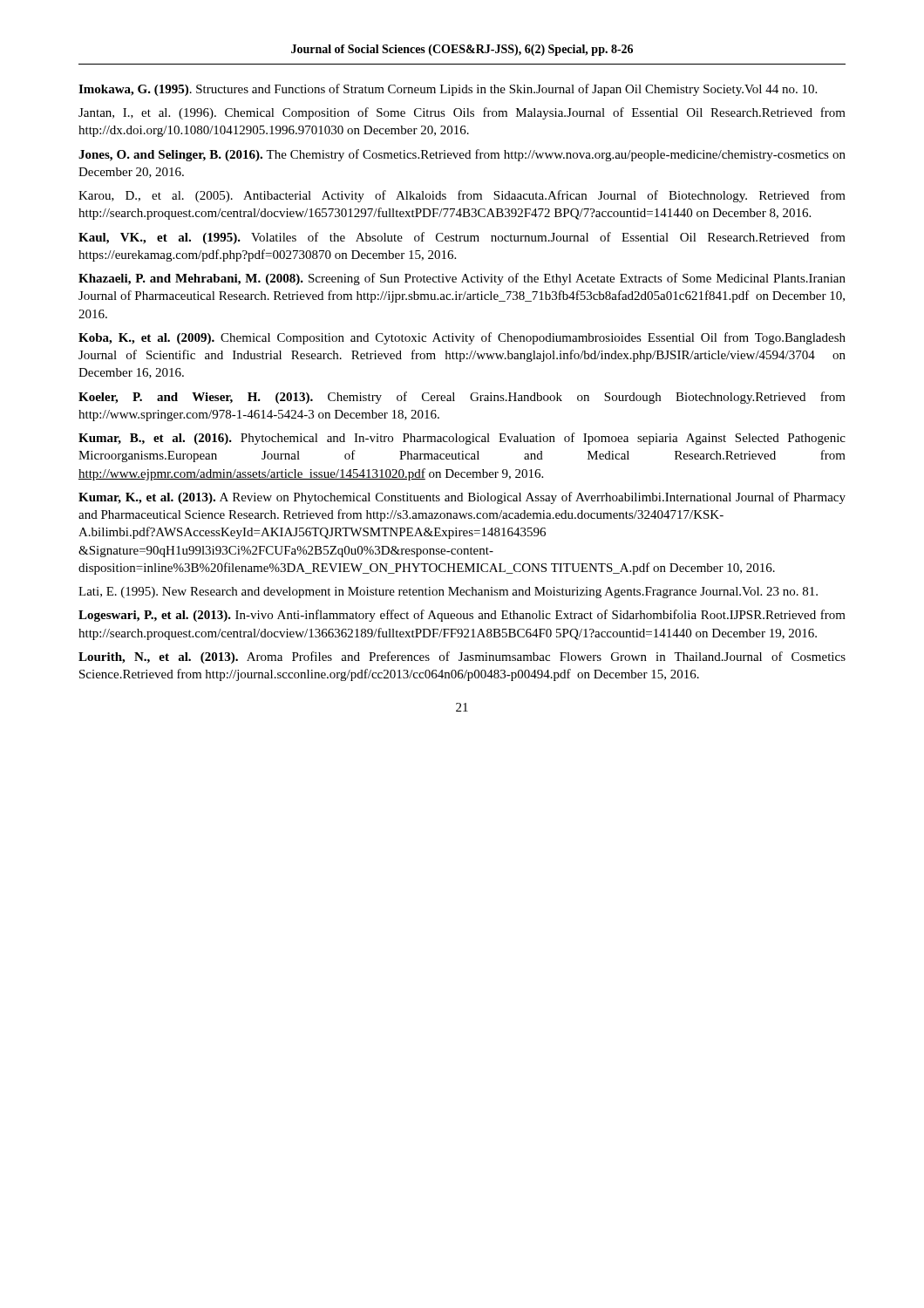Select the text block that reads "Imokawa, G. (1995). Structures and Functions of"
Screen dimensions: 1308x924
click(x=448, y=89)
